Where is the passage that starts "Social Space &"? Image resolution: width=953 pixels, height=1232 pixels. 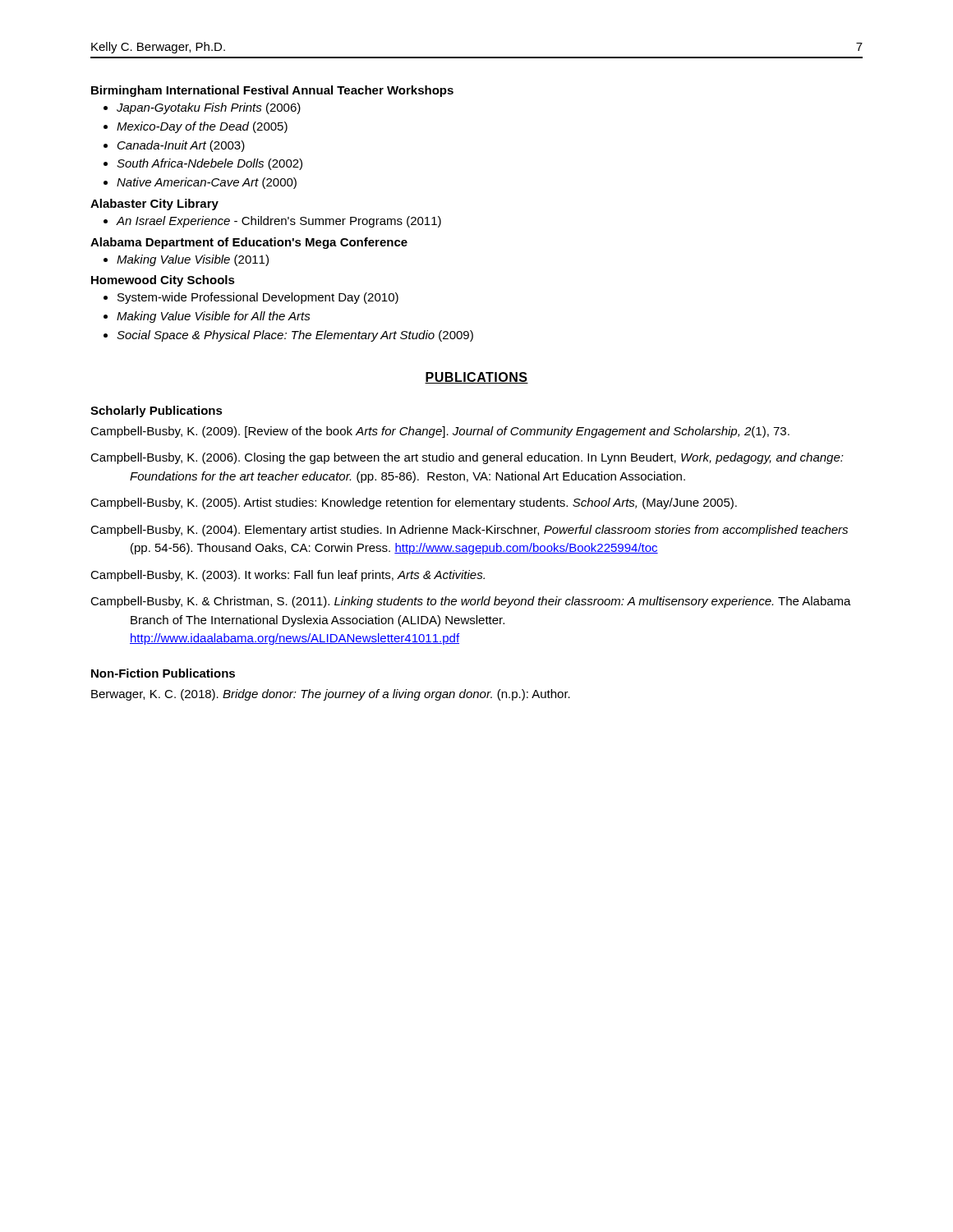coord(295,334)
